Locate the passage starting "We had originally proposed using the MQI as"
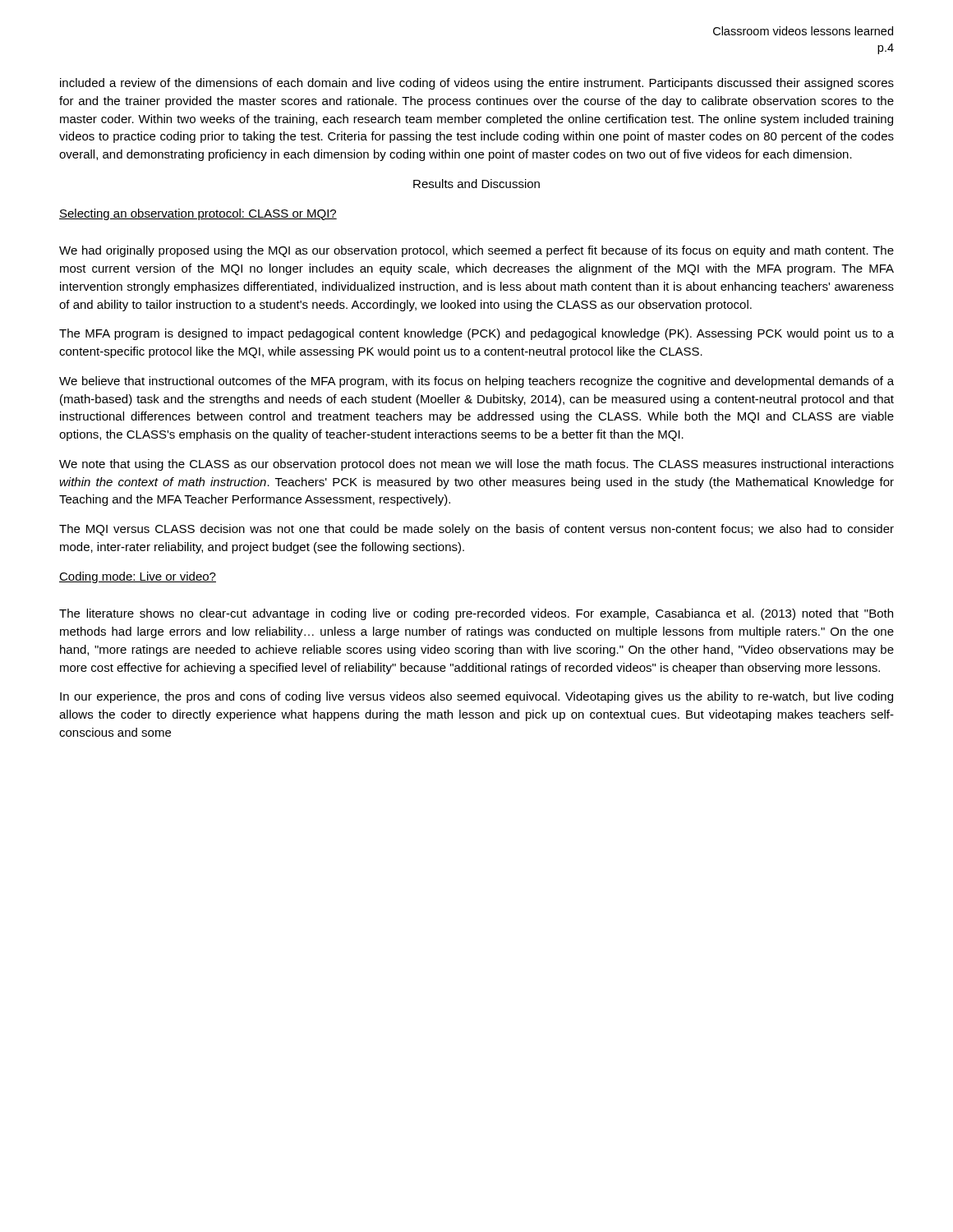953x1232 pixels. tap(476, 277)
